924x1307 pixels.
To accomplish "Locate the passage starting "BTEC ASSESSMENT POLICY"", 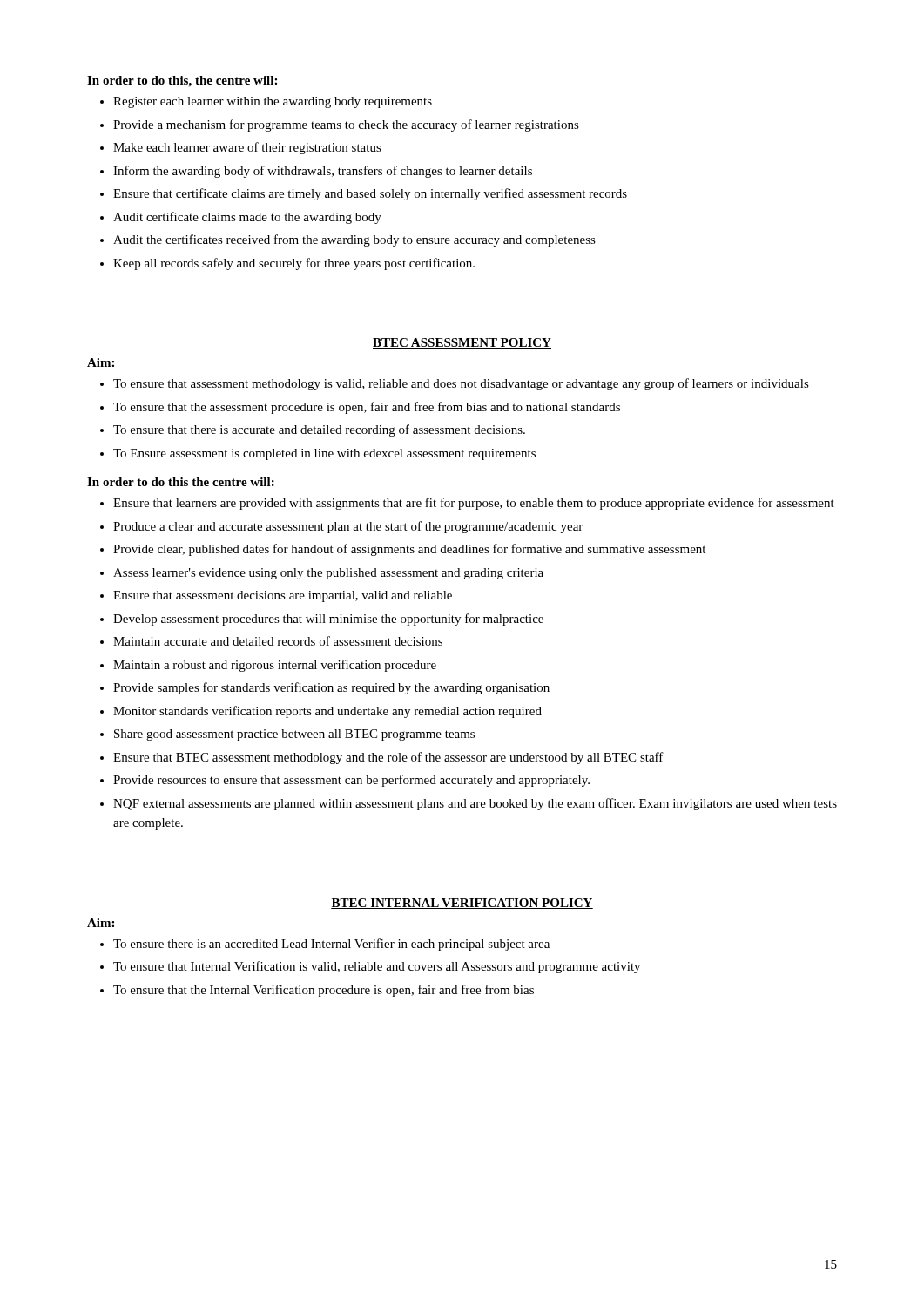I will click(462, 343).
